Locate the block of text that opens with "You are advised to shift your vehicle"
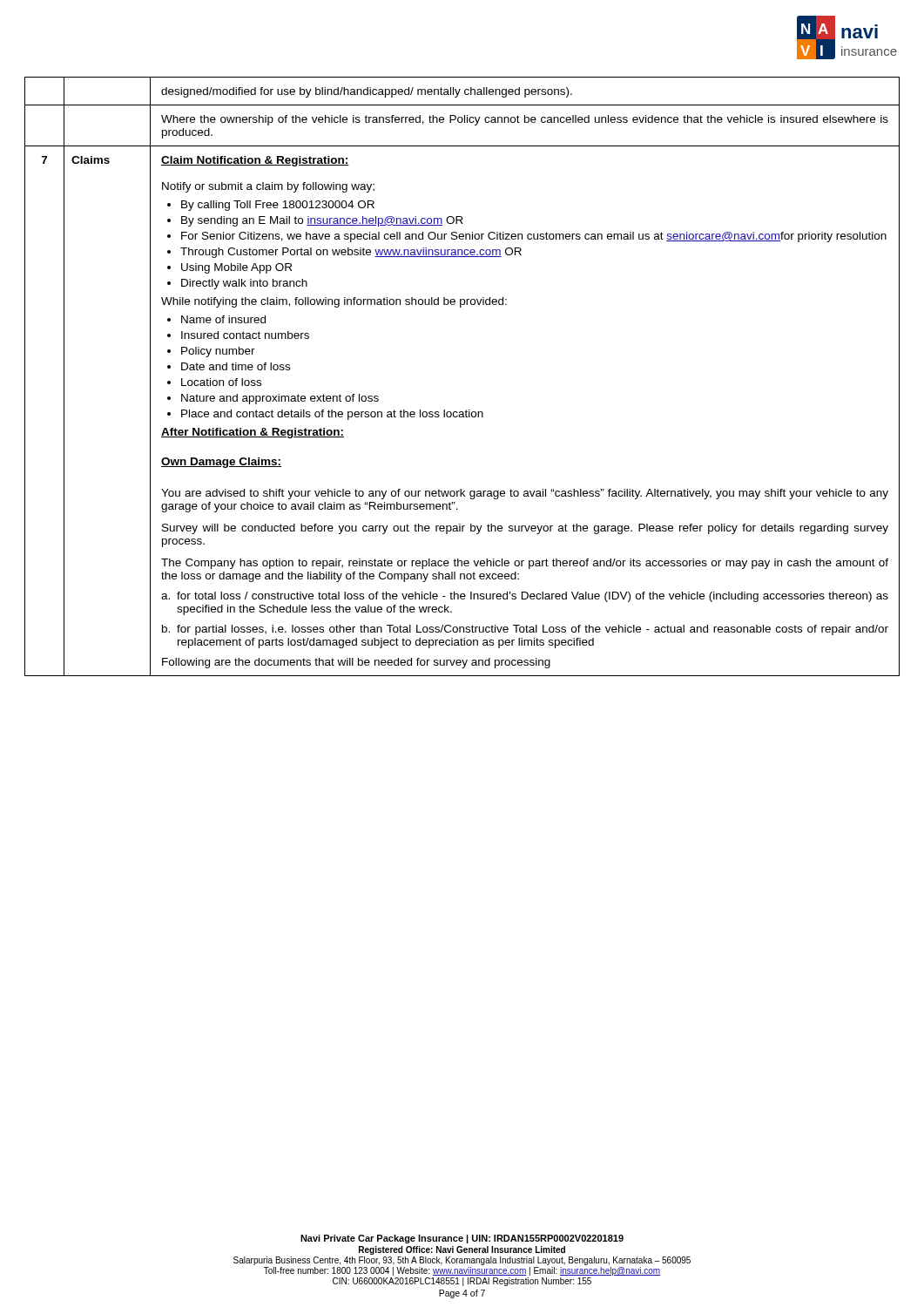The width and height of the screenshot is (924, 1307). click(525, 499)
